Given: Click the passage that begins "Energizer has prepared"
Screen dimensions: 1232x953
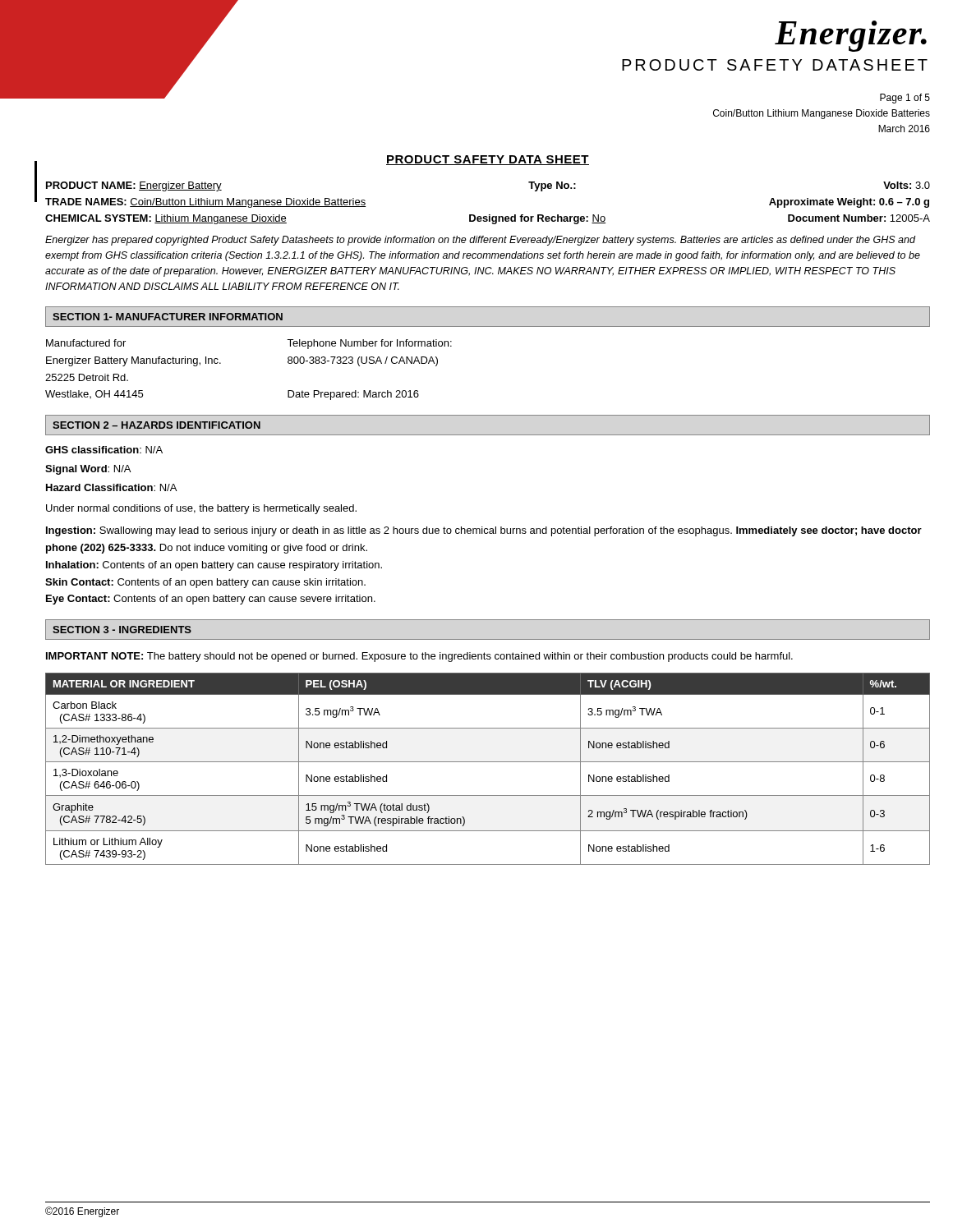Looking at the screenshot, I should tap(483, 263).
